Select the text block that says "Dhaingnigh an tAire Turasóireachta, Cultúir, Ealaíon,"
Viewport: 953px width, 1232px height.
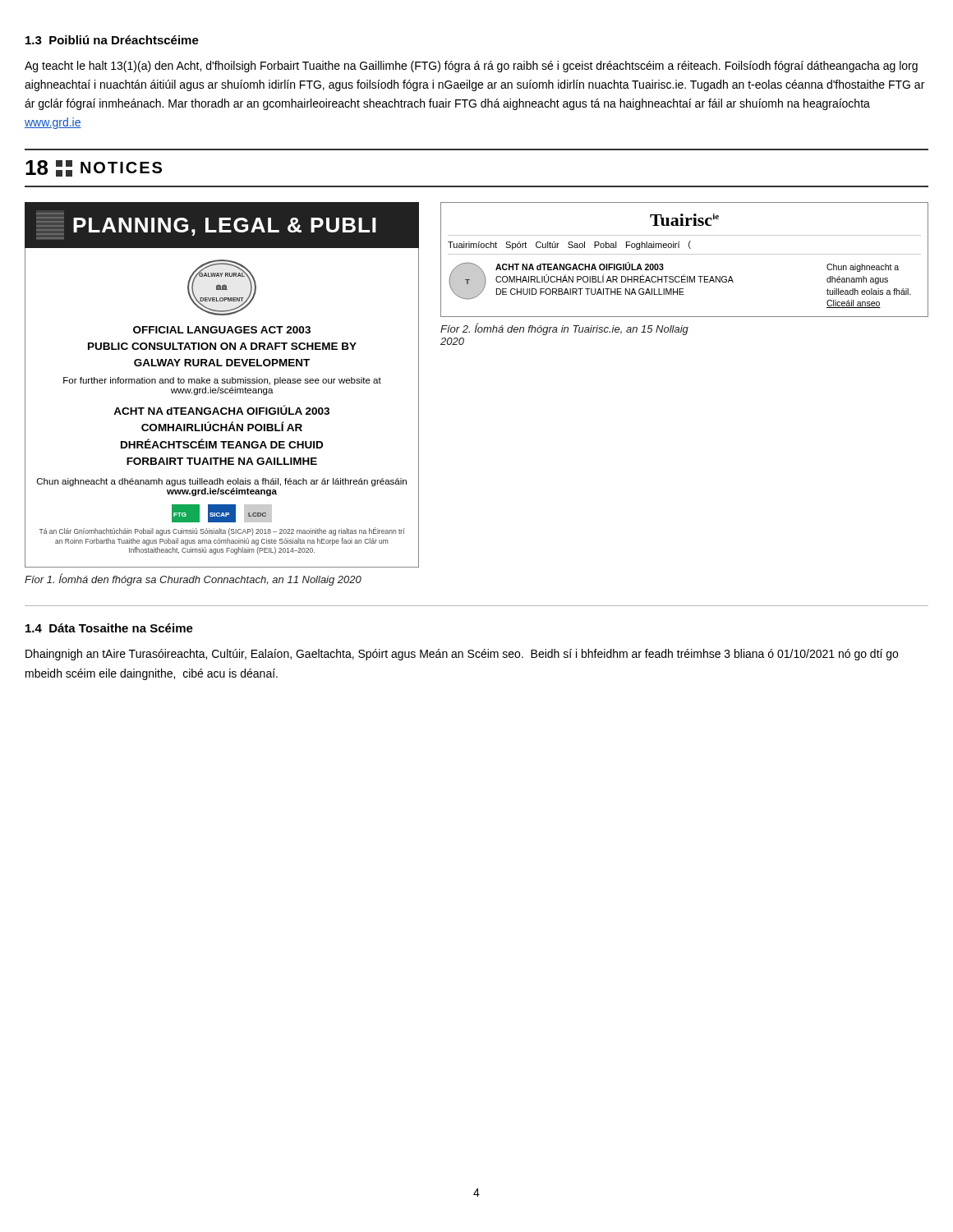462,664
